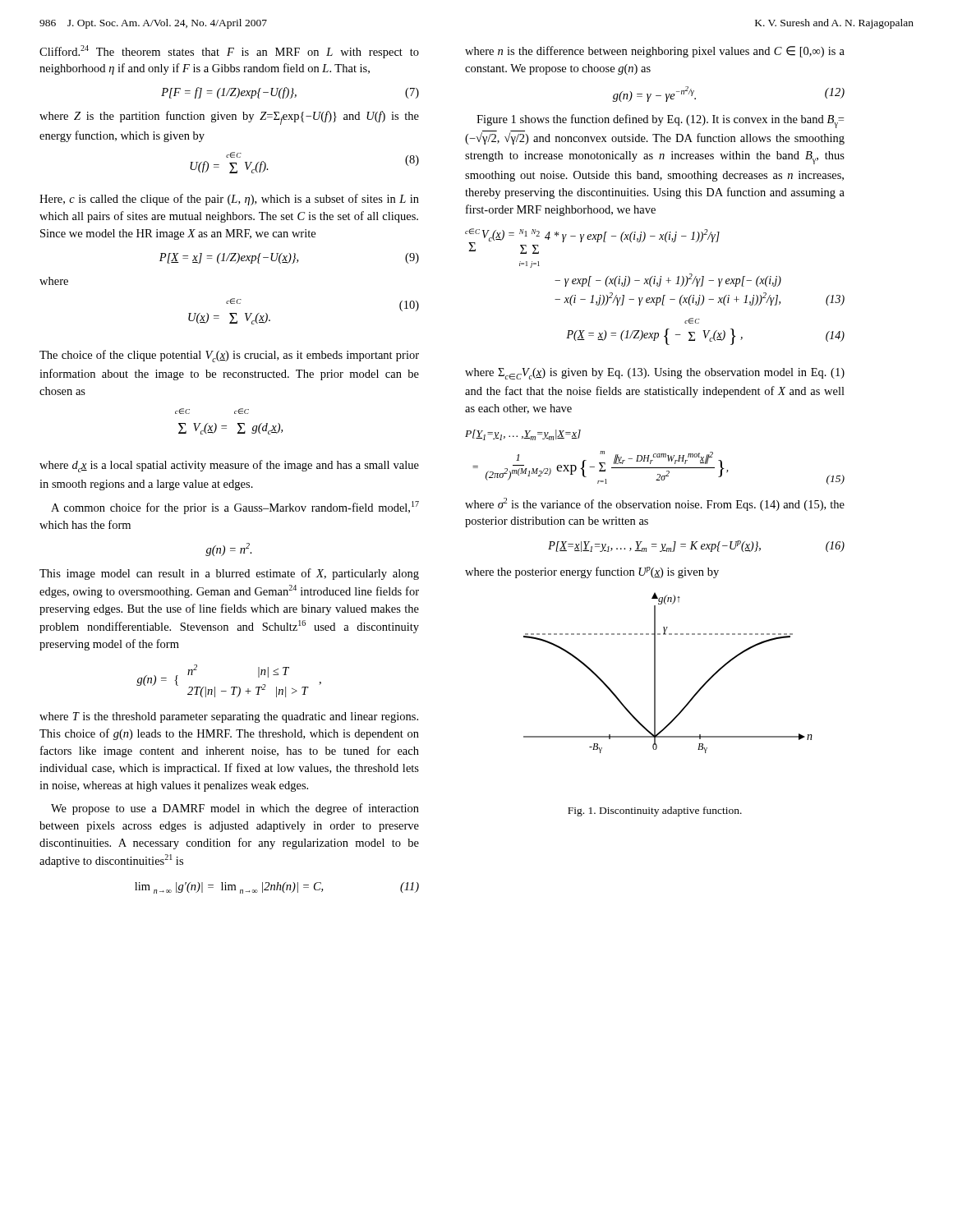Locate the formula that opens with "P[X=x|Y1=y1, … , Ym = ym]"
The width and height of the screenshot is (953, 1232).
(696, 546)
